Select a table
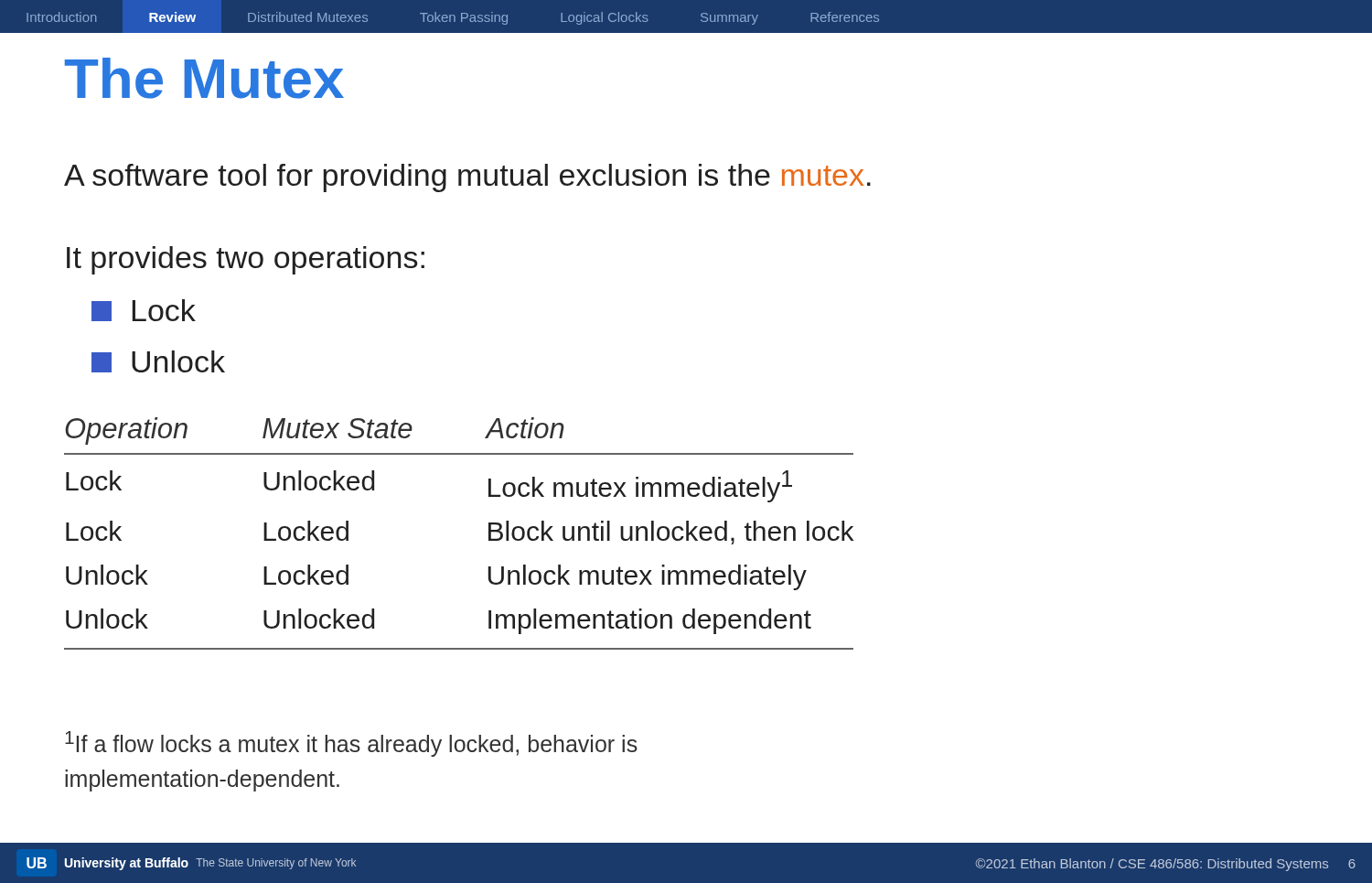Viewport: 1372px width, 883px height. pyautogui.click(x=686, y=528)
